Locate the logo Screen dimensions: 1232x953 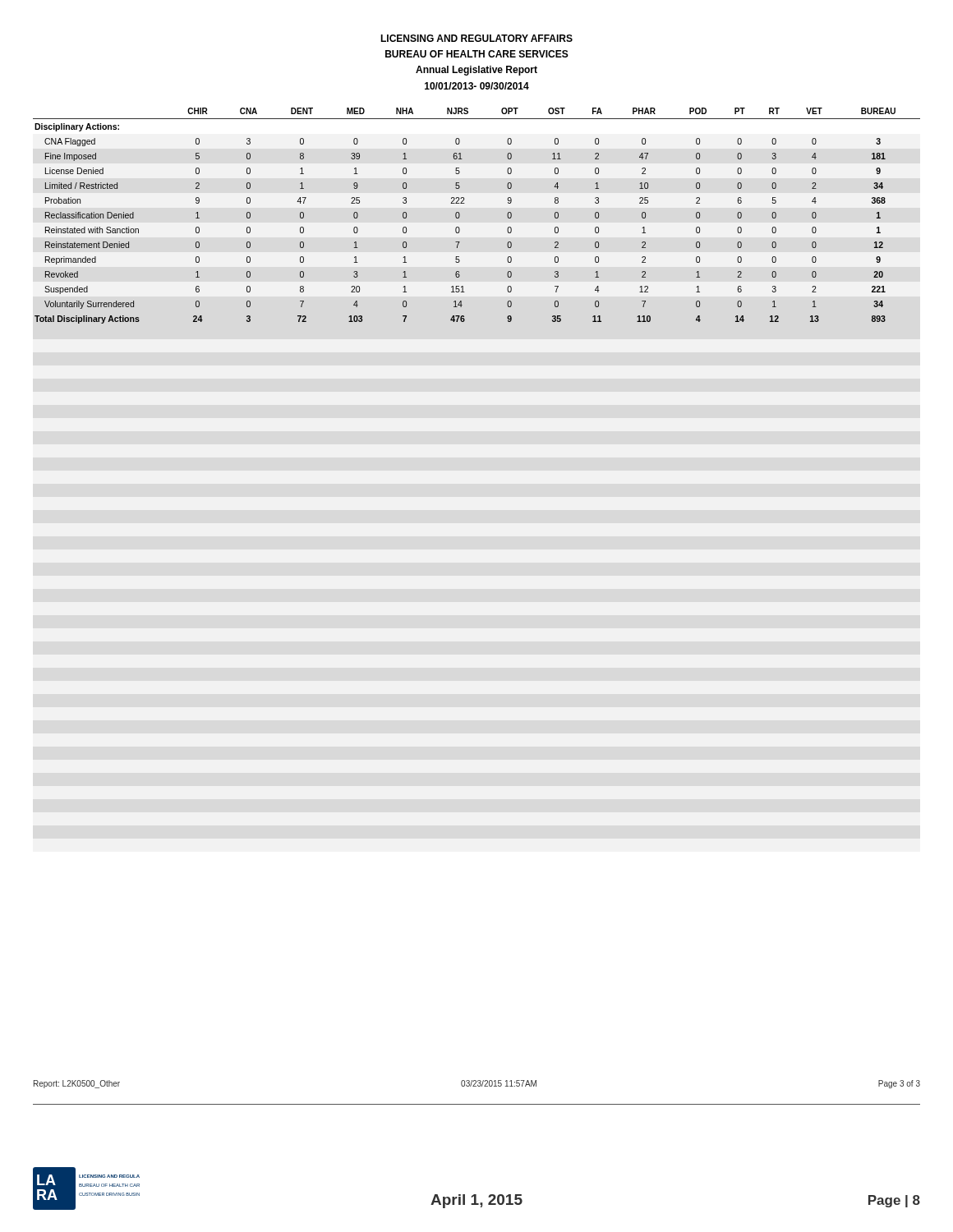point(86,1191)
